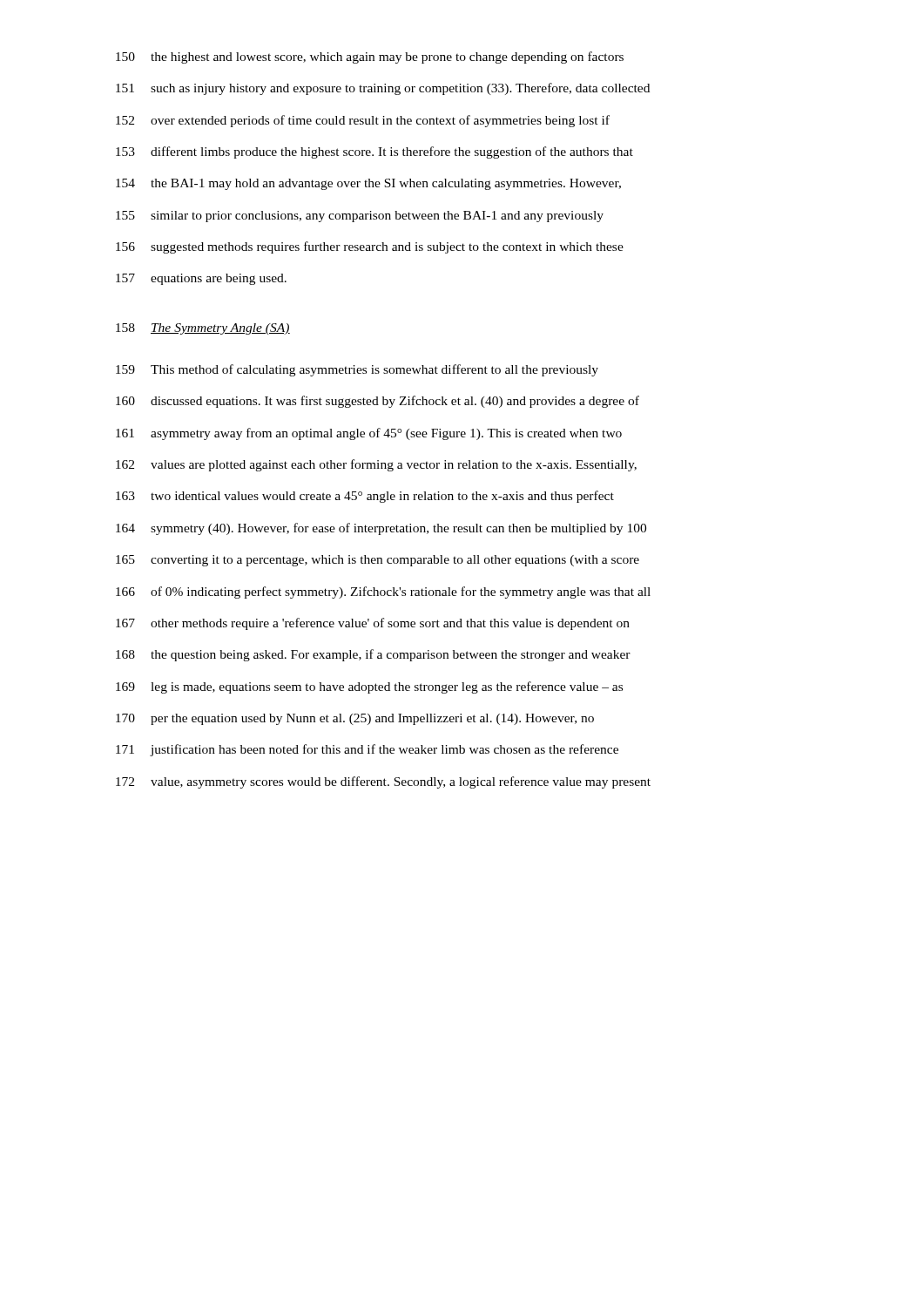
Task: Point to the block beginning "156 suggested methods requires further research and is"
Action: (x=471, y=247)
